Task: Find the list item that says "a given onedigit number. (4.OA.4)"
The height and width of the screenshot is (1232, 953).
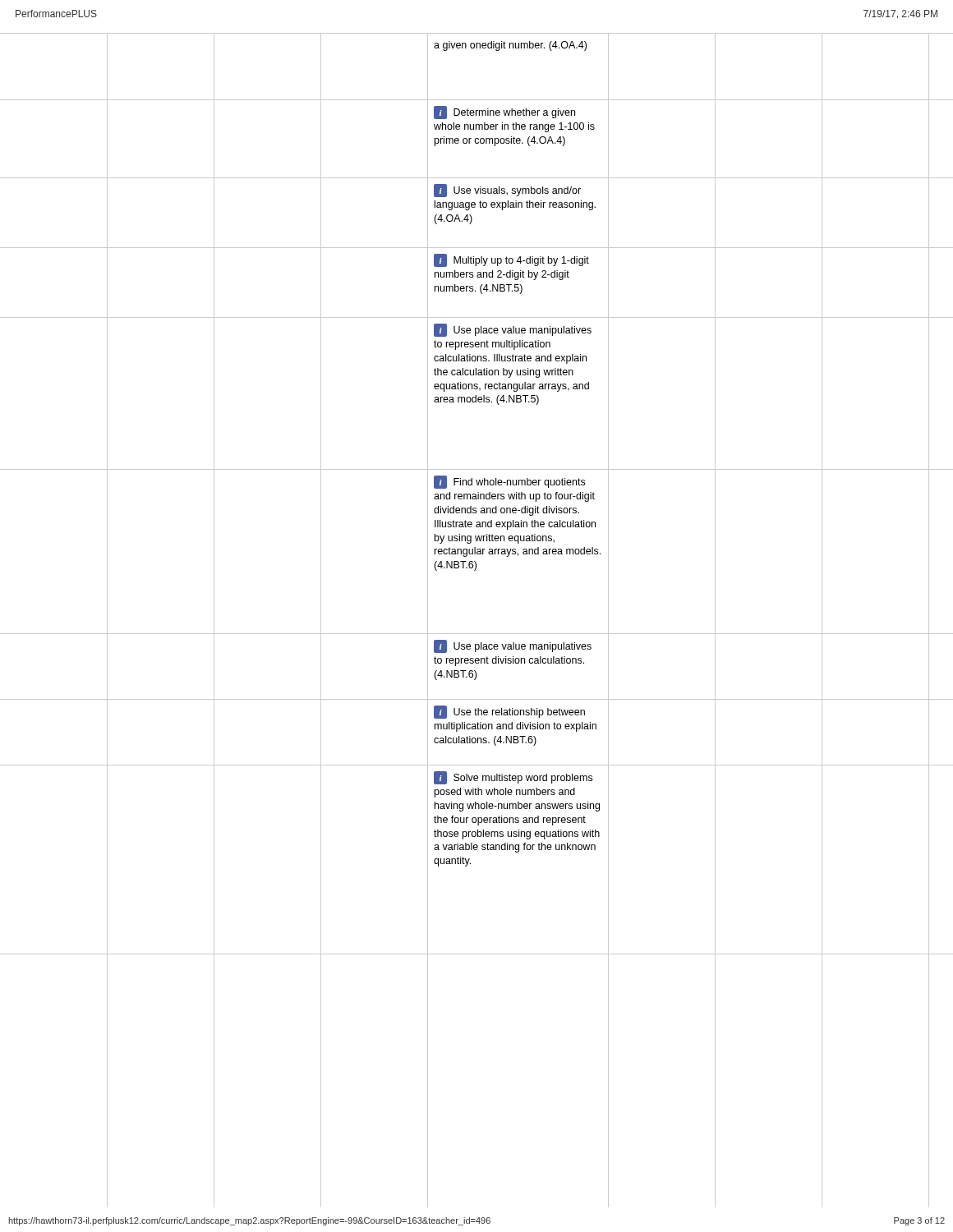Action: 511,45
